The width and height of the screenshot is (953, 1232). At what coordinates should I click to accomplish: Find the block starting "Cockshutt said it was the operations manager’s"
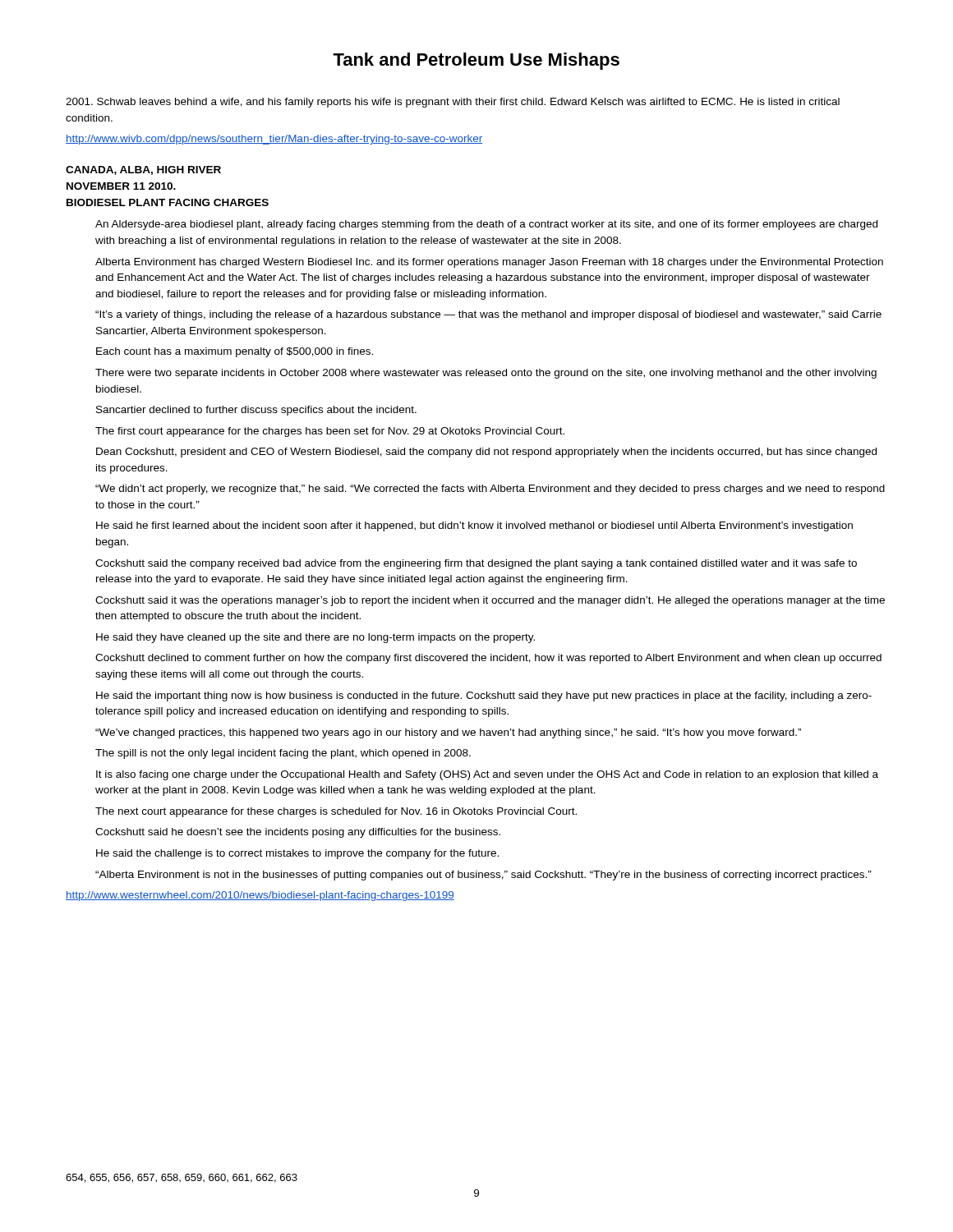pos(490,608)
